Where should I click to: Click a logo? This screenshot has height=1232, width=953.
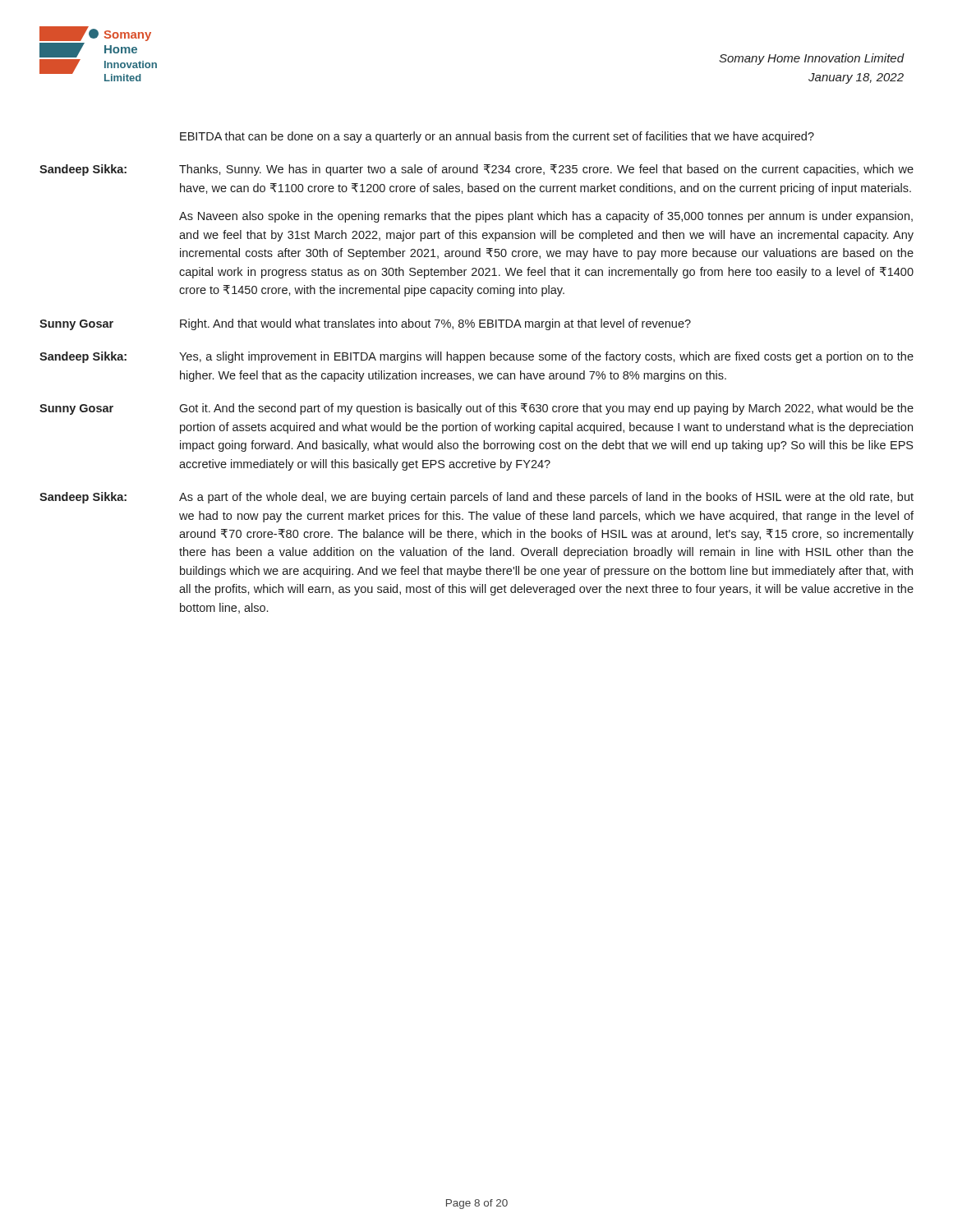[105, 63]
